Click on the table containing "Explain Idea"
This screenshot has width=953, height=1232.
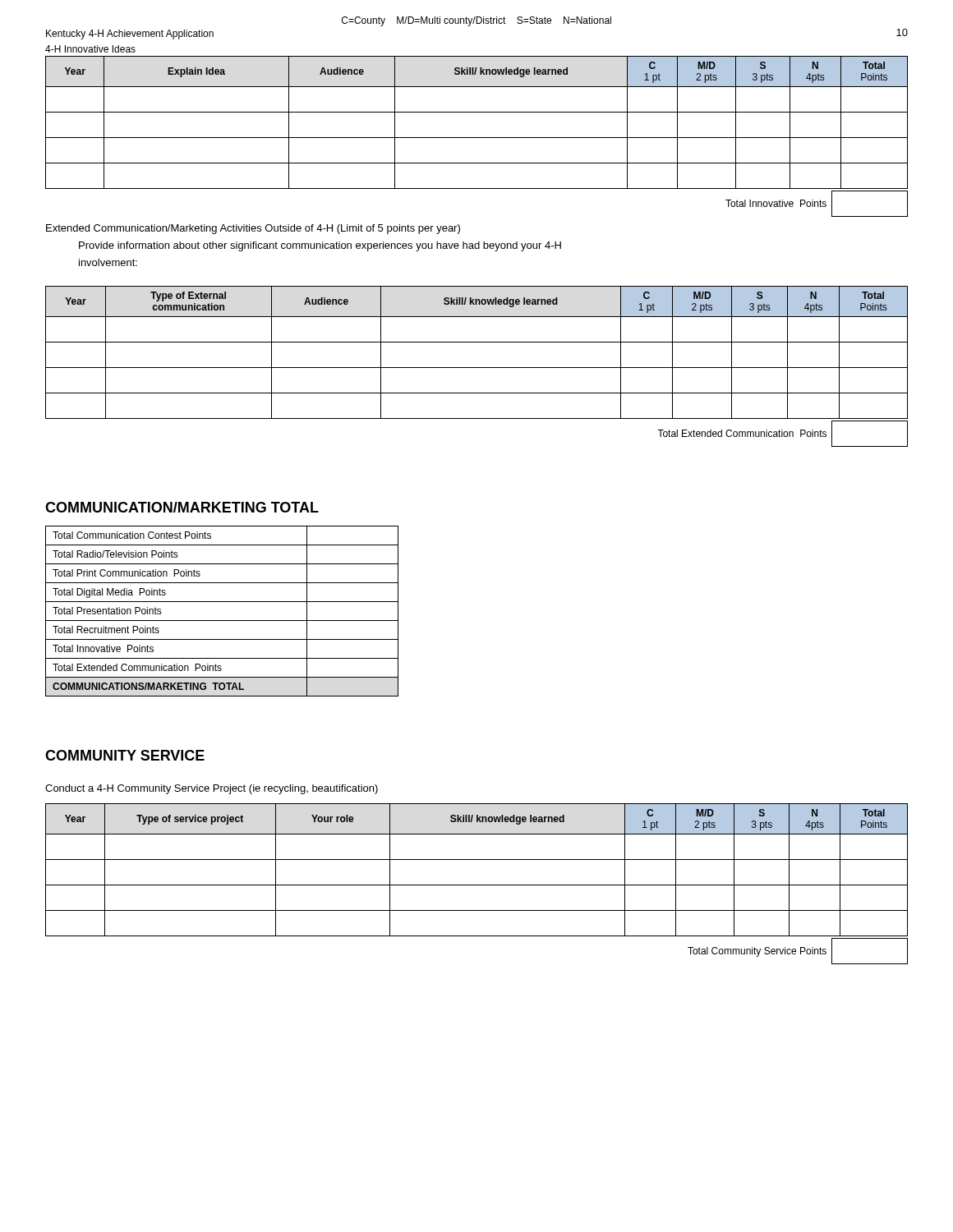476,136
